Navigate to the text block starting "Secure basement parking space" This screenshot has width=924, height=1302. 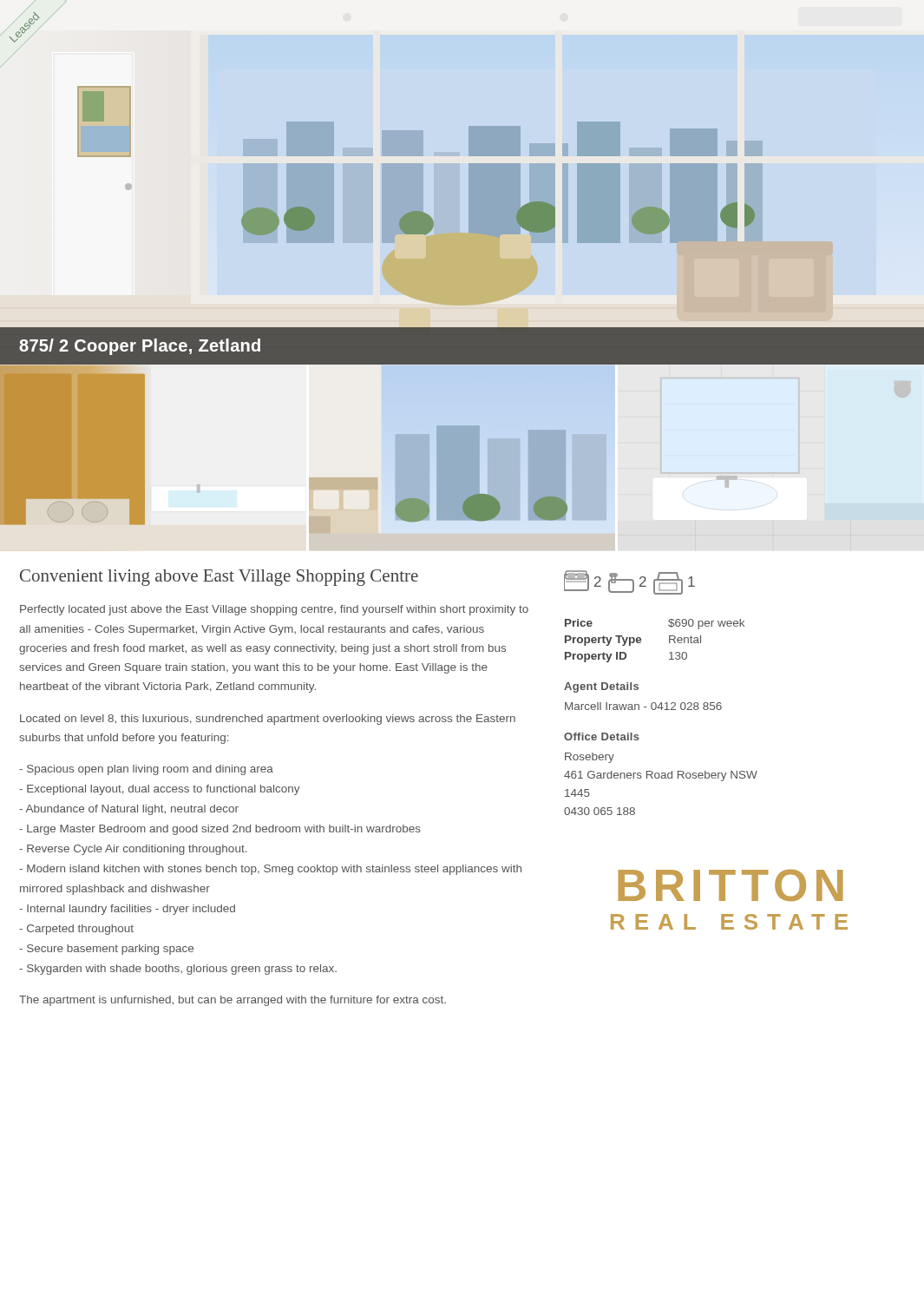pos(107,948)
